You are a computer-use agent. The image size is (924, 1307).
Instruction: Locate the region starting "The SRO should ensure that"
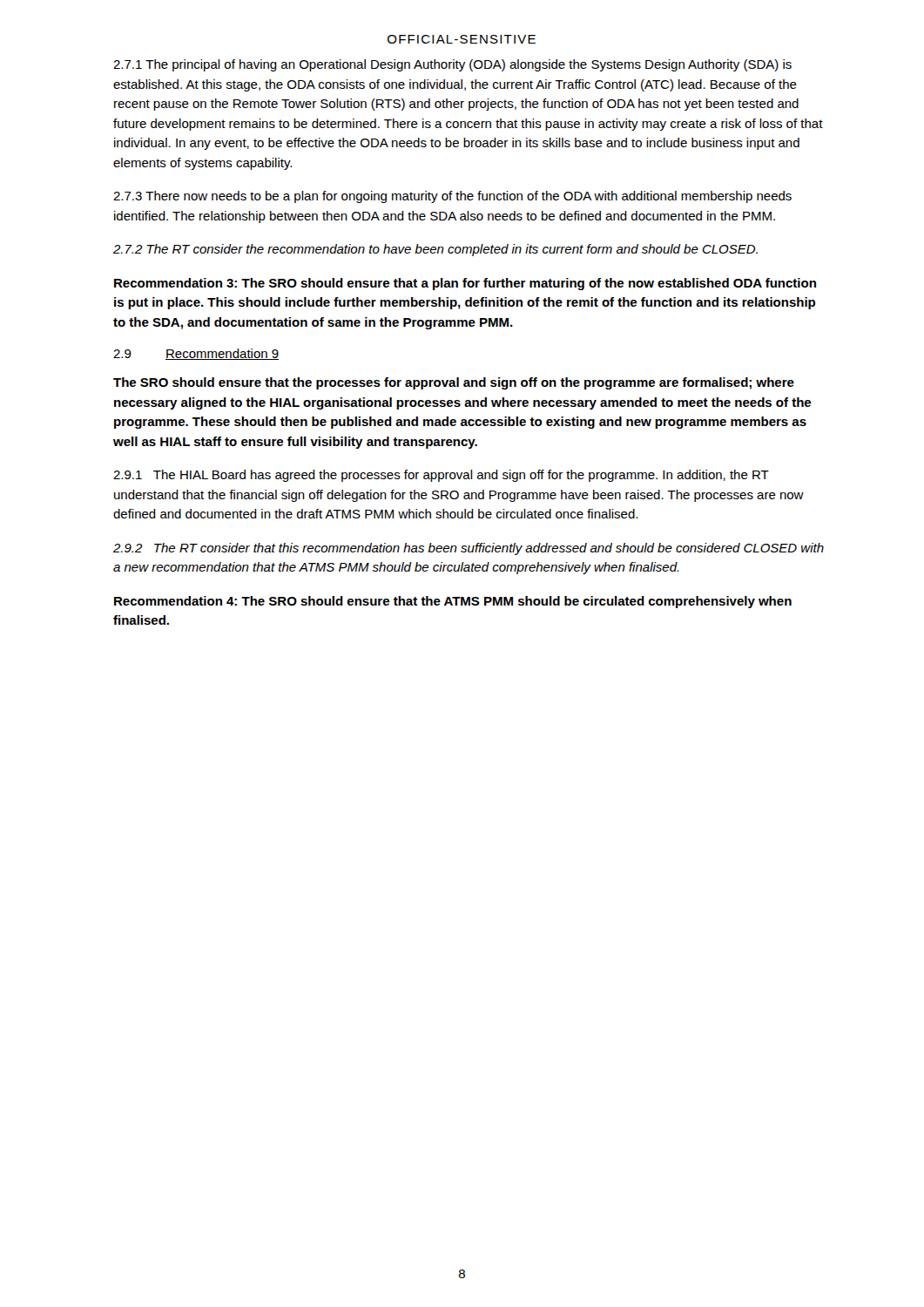tap(462, 412)
